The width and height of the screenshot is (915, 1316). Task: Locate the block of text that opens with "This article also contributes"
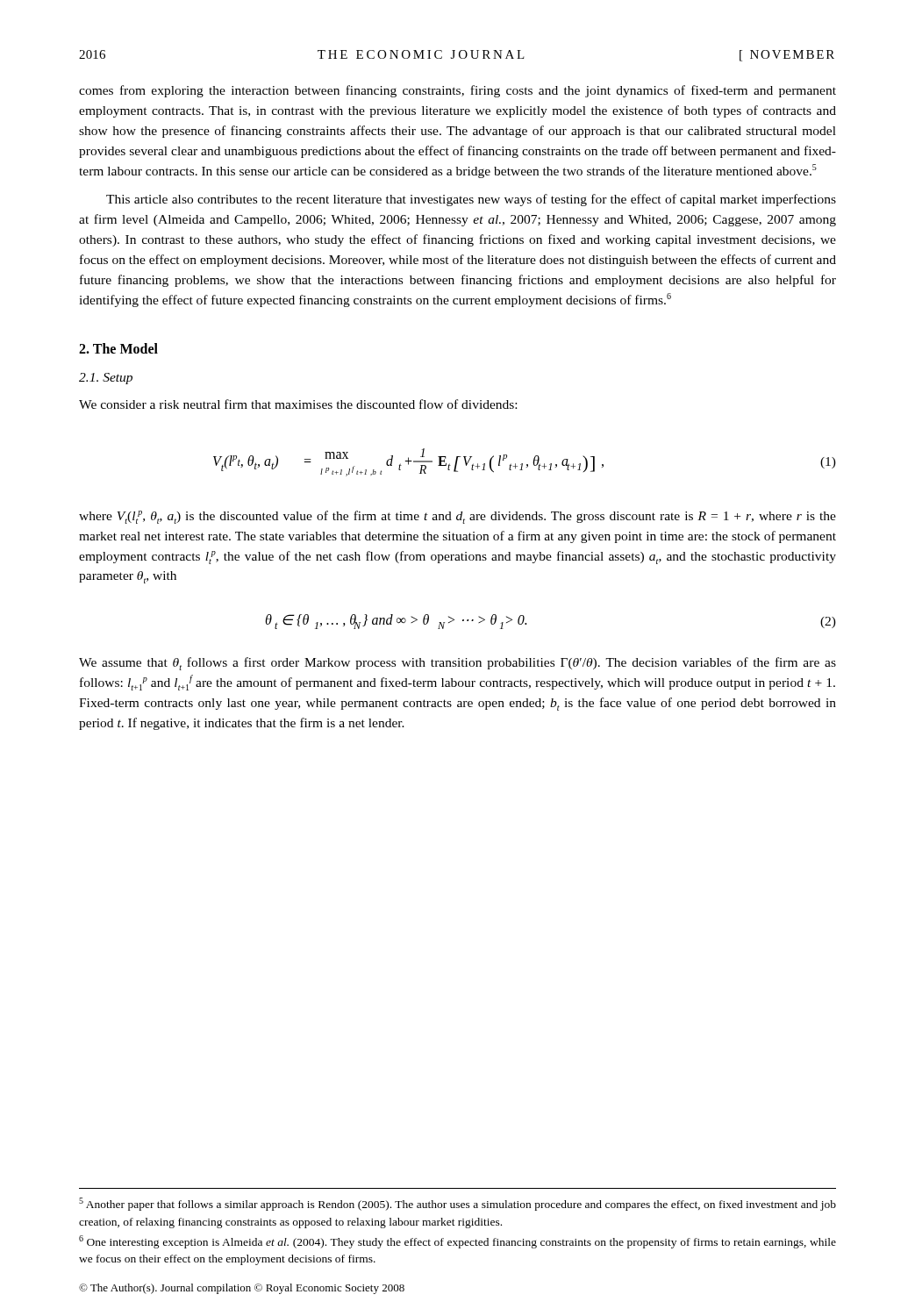click(458, 250)
